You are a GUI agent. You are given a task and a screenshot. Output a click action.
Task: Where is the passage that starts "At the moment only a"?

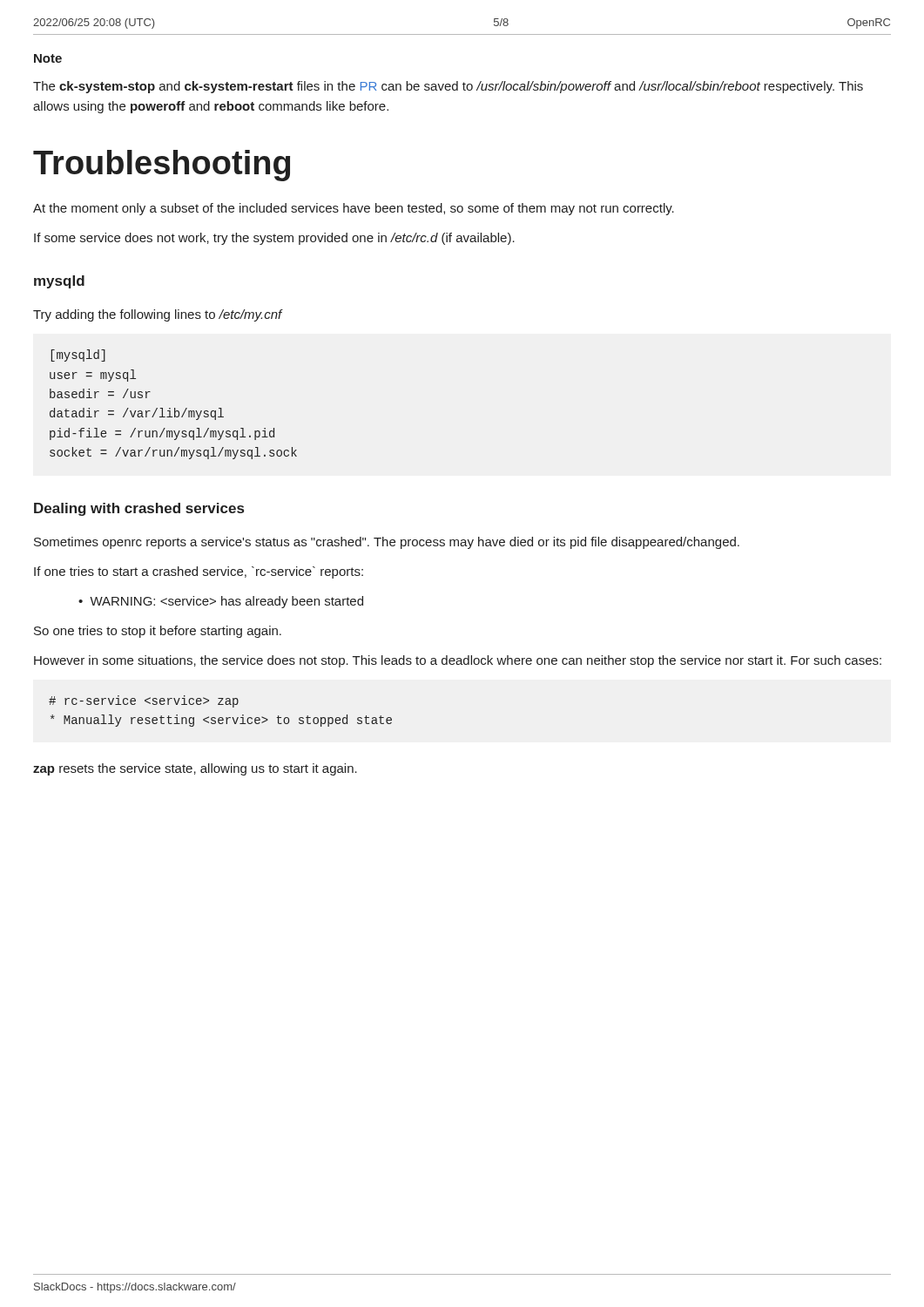(354, 208)
